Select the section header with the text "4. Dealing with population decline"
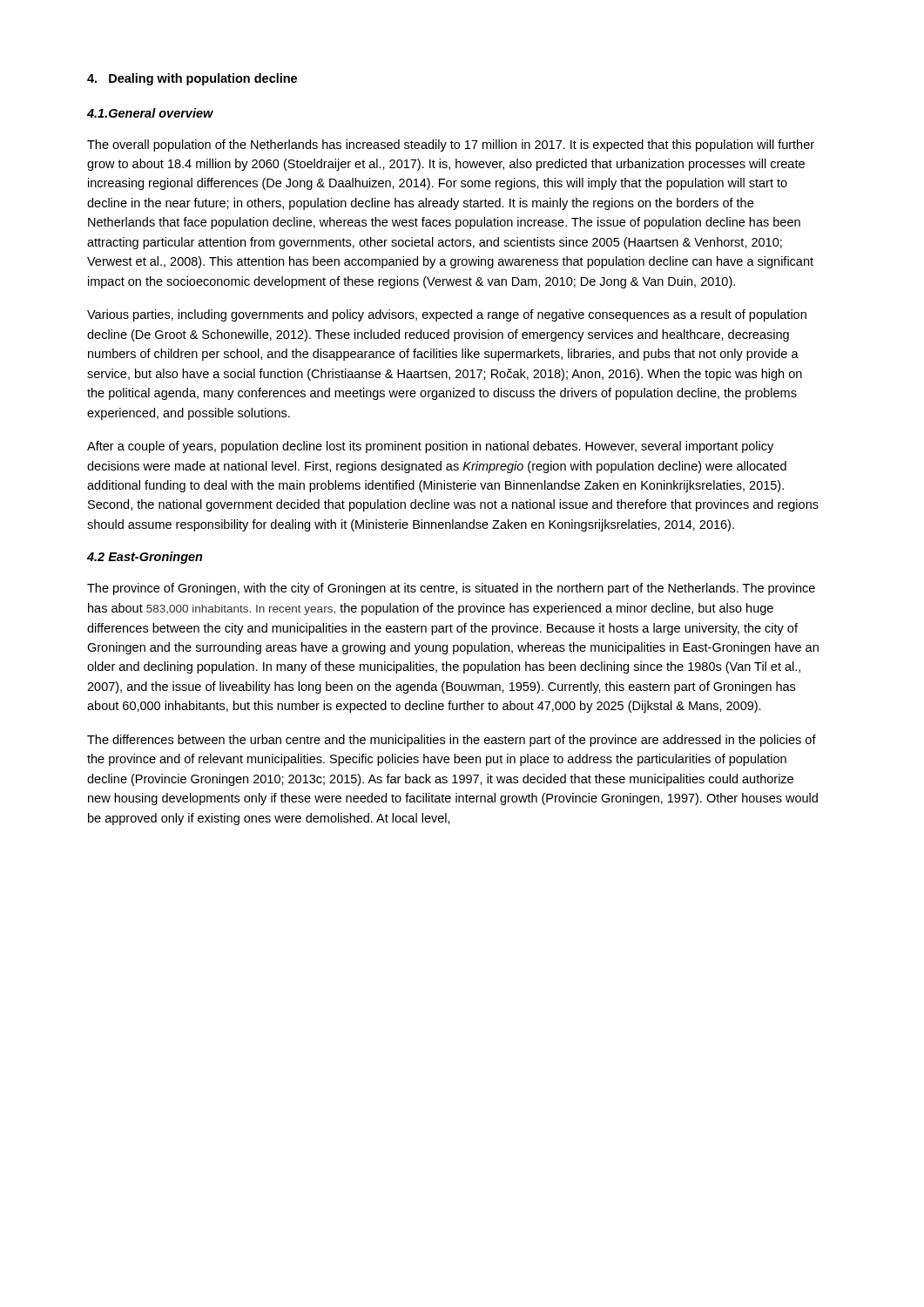 click(192, 78)
